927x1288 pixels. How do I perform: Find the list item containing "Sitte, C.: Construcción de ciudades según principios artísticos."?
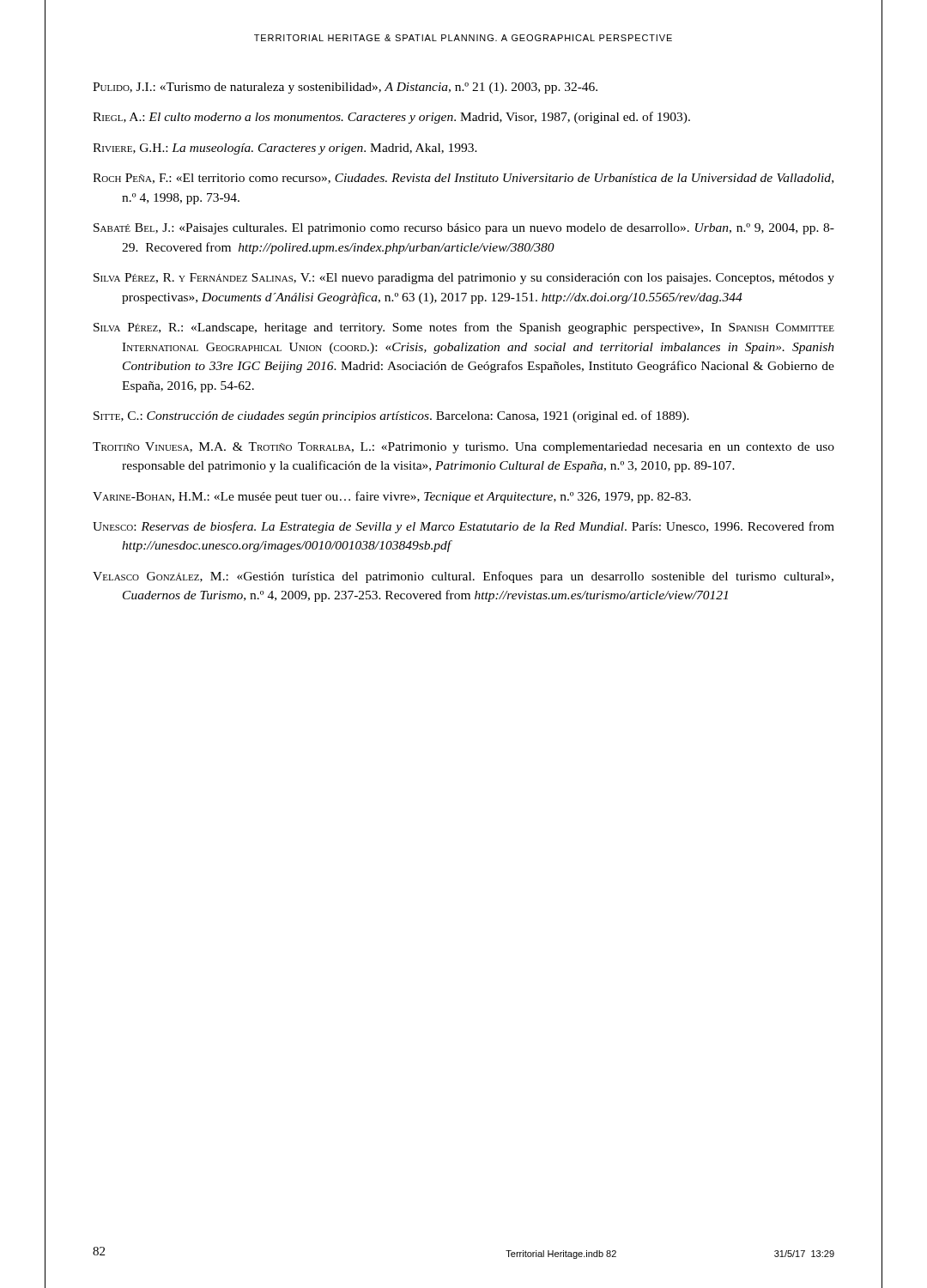coord(464,416)
